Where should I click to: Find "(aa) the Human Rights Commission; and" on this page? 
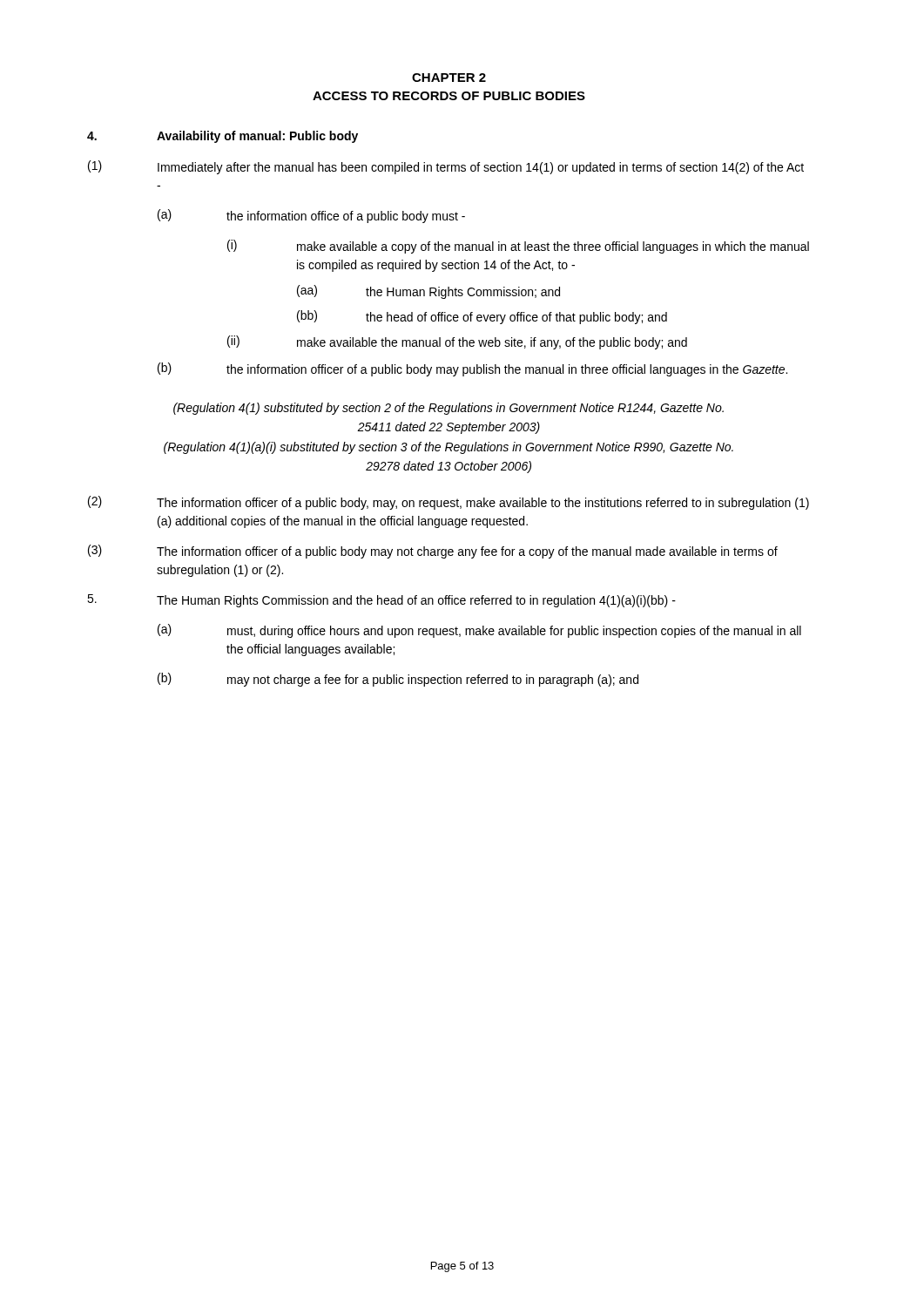pos(553,292)
